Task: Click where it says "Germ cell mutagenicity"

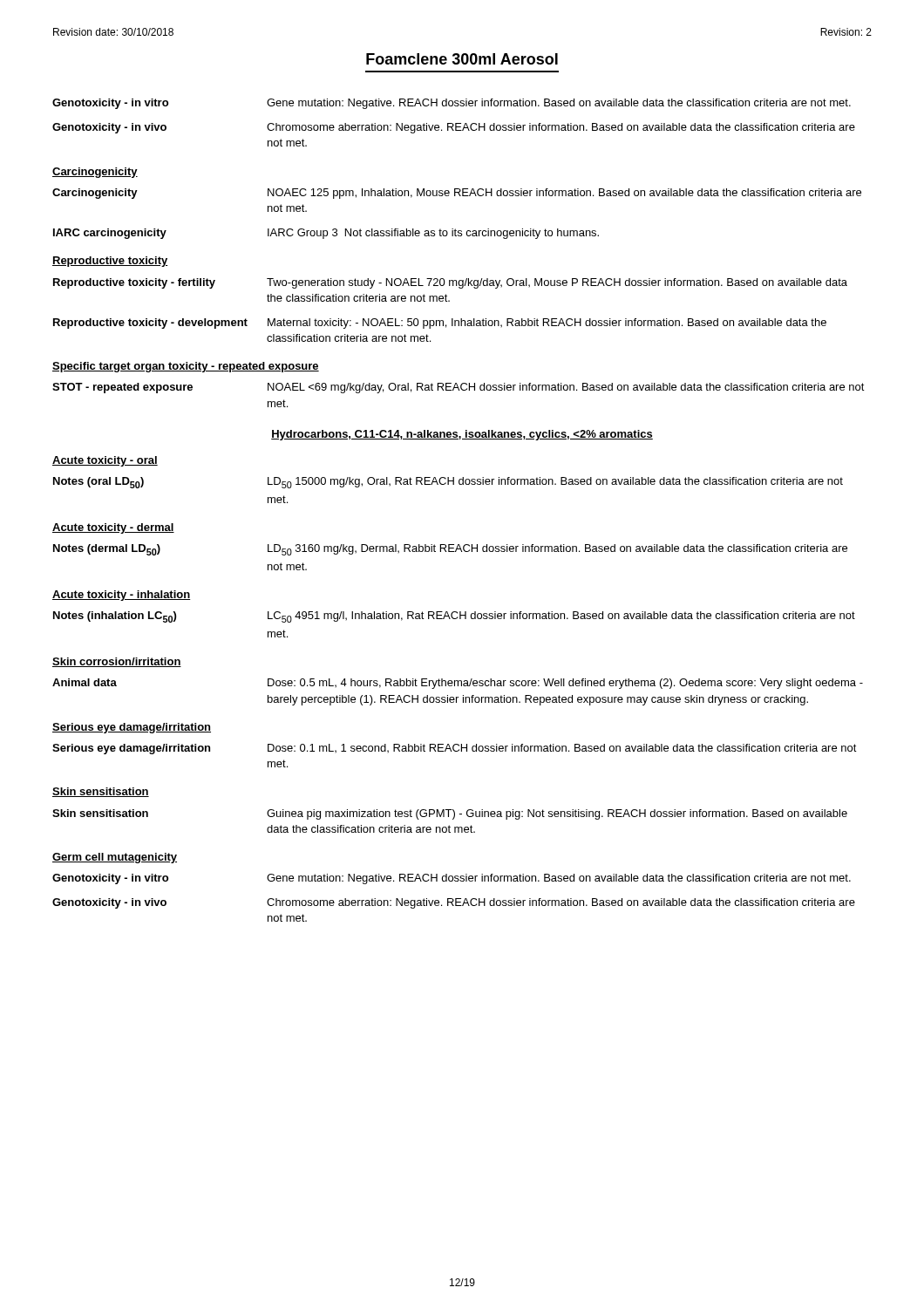Action: coord(115,857)
